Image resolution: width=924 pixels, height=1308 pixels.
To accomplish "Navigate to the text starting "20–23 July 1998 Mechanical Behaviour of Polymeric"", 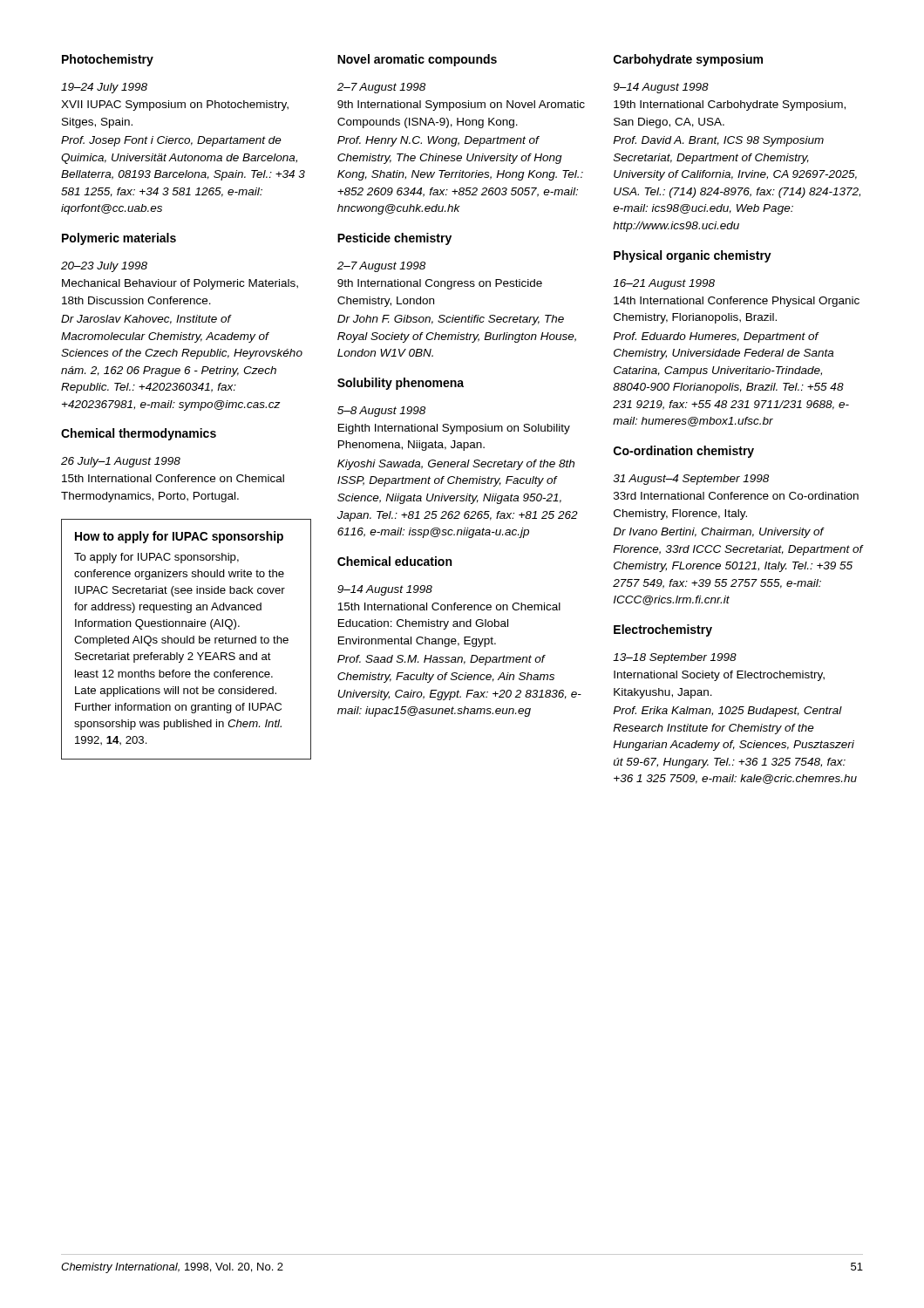I will point(186,336).
